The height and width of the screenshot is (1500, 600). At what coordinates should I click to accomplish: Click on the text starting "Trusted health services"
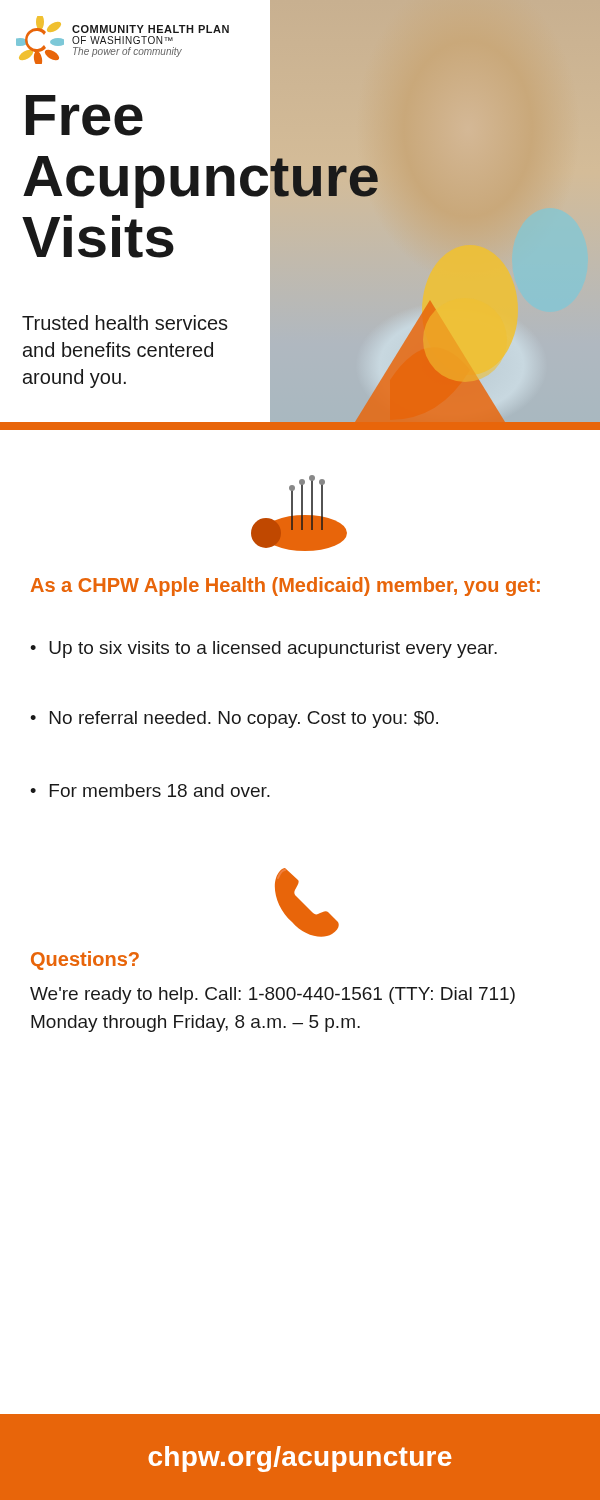[x=142, y=351]
